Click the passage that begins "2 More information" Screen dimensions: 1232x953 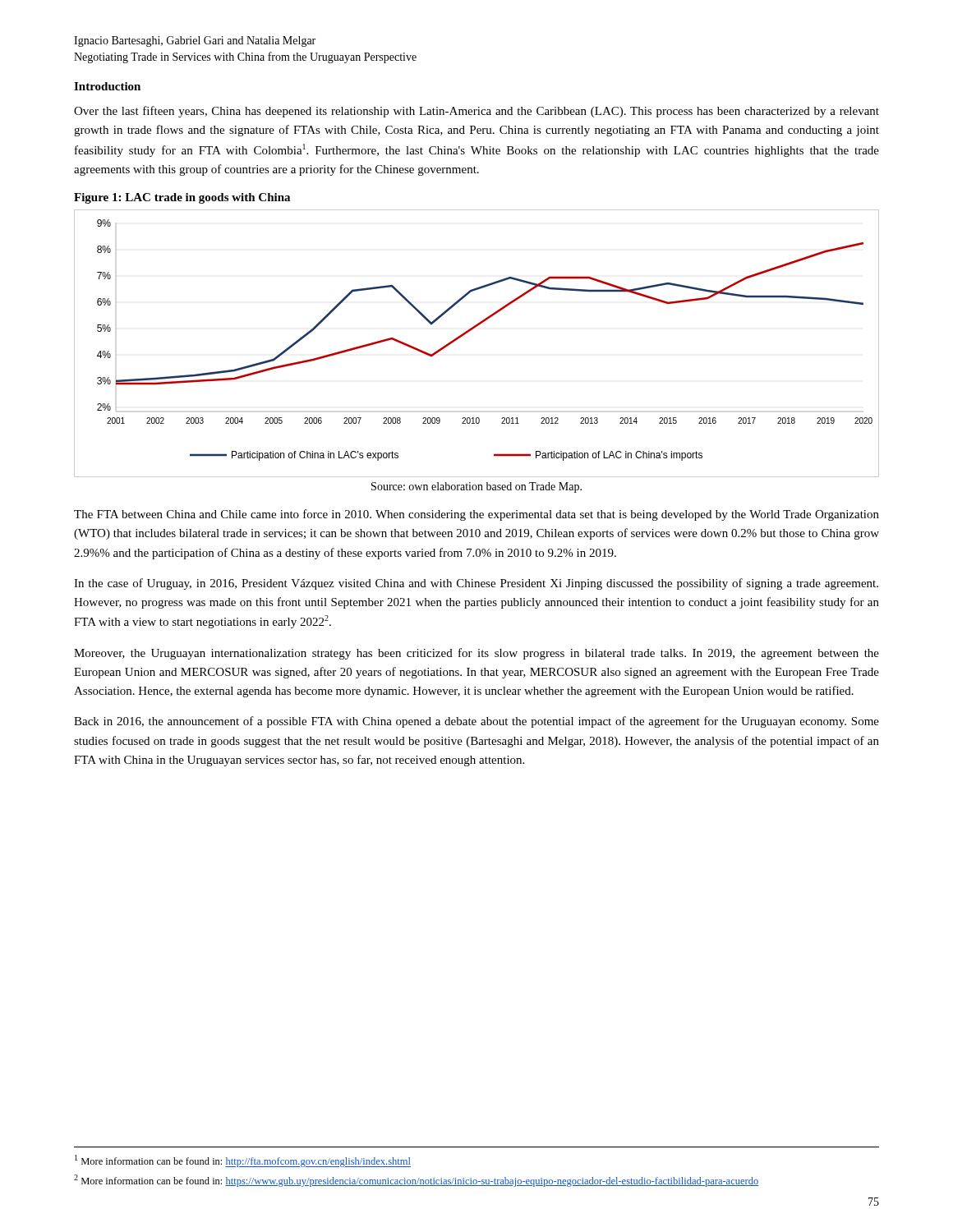coord(416,1180)
